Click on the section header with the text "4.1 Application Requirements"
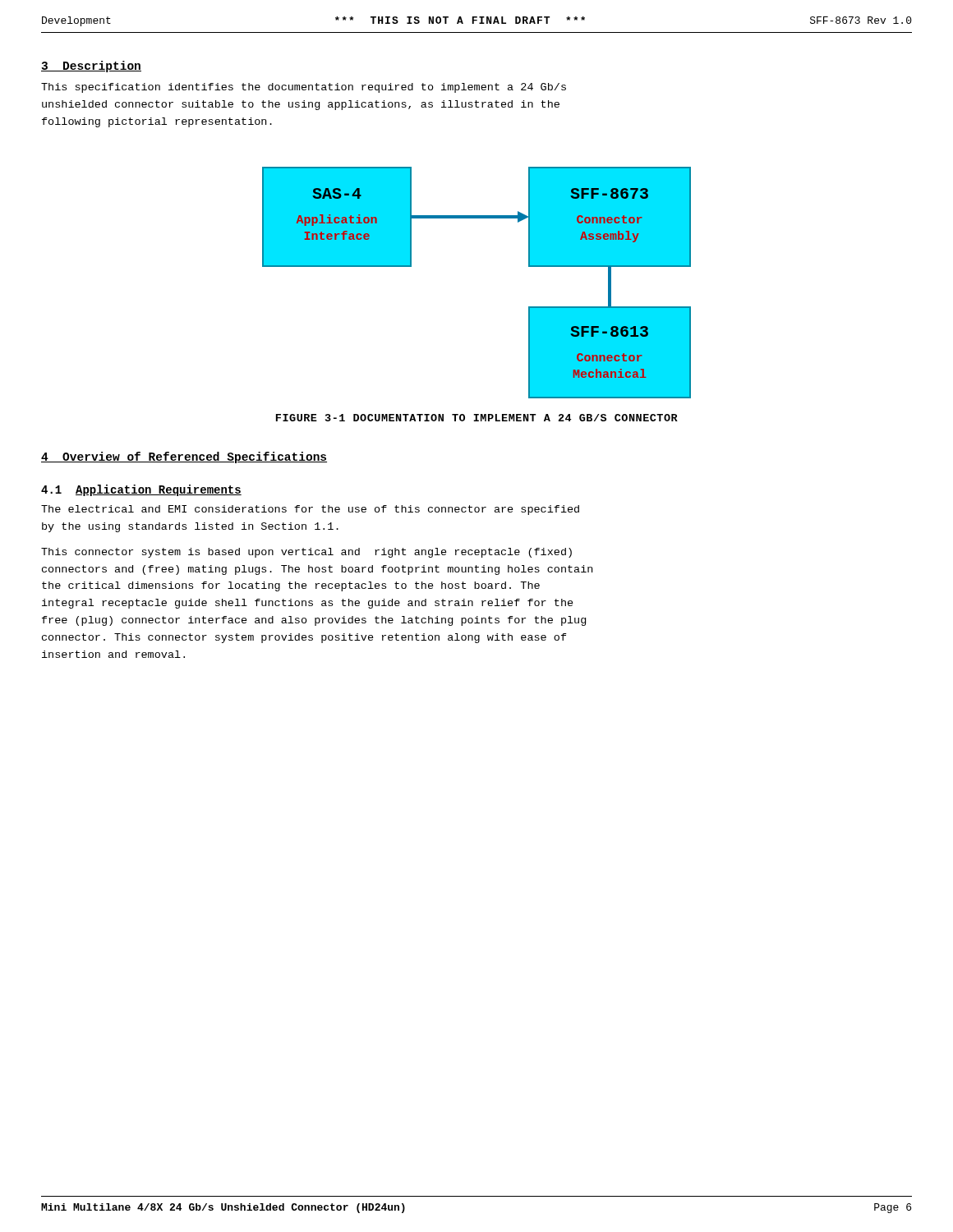The image size is (953, 1232). [141, 490]
